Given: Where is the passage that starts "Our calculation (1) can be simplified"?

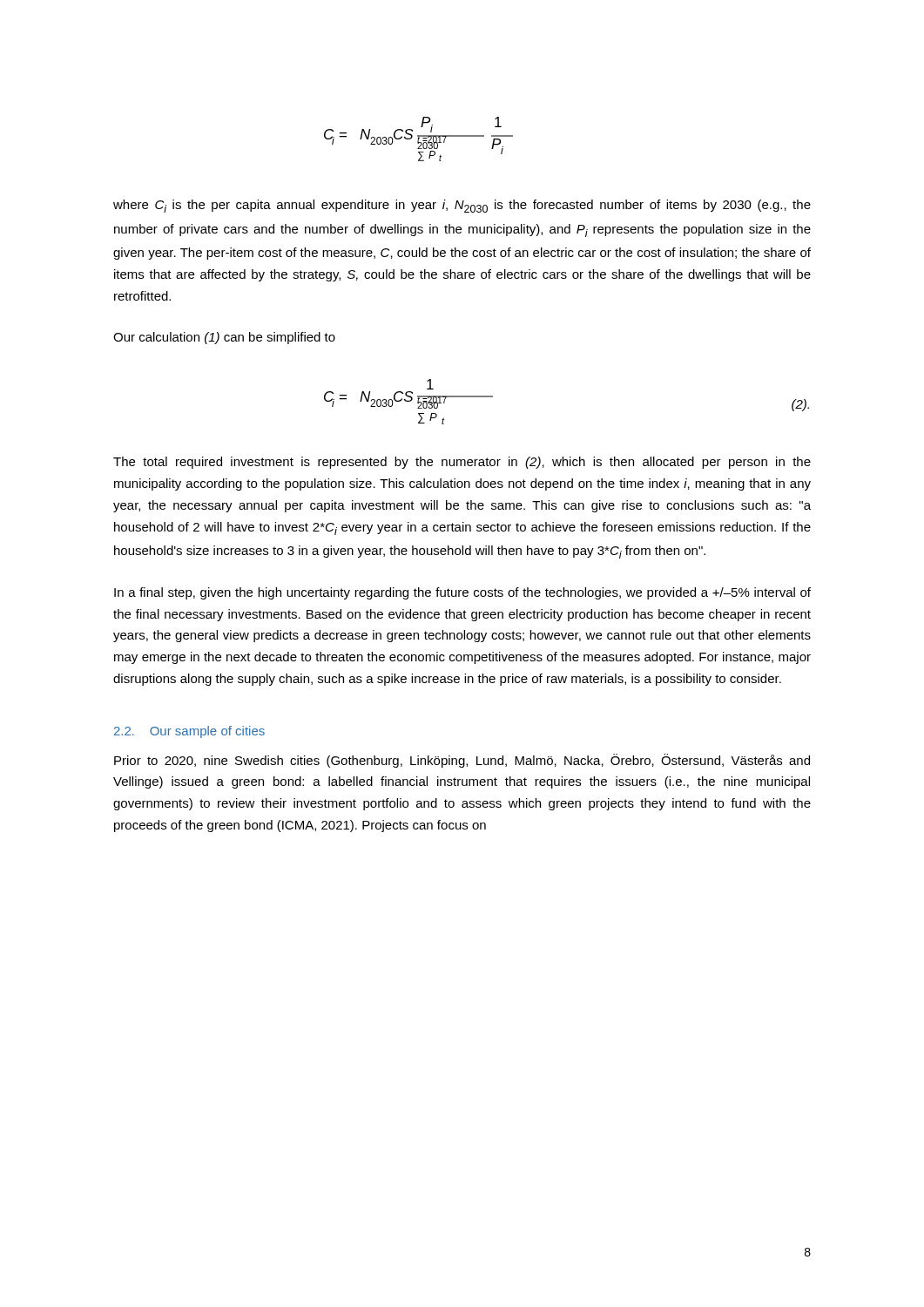Looking at the screenshot, I should pos(224,336).
